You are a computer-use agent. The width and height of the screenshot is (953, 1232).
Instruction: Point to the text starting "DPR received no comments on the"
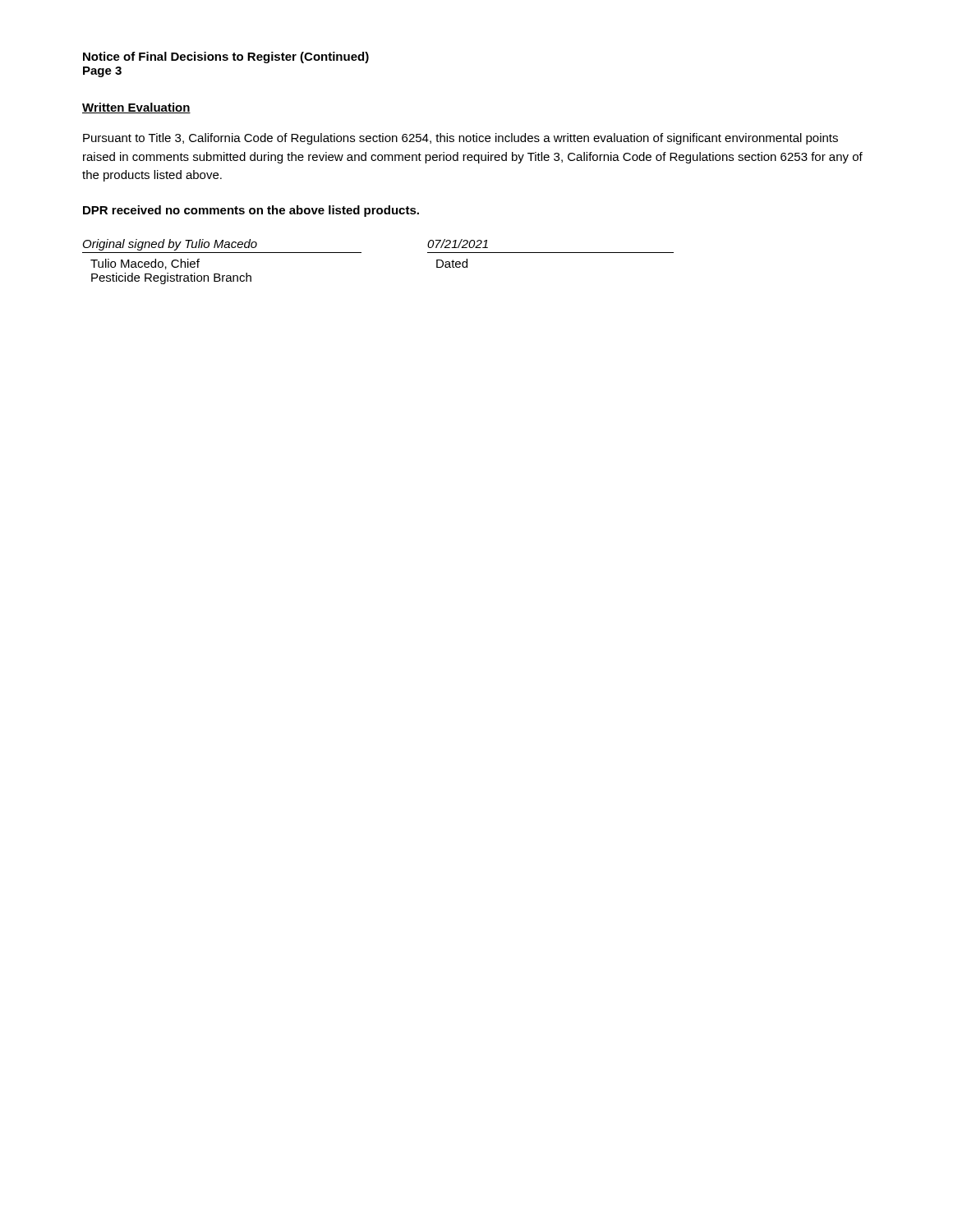tap(251, 209)
